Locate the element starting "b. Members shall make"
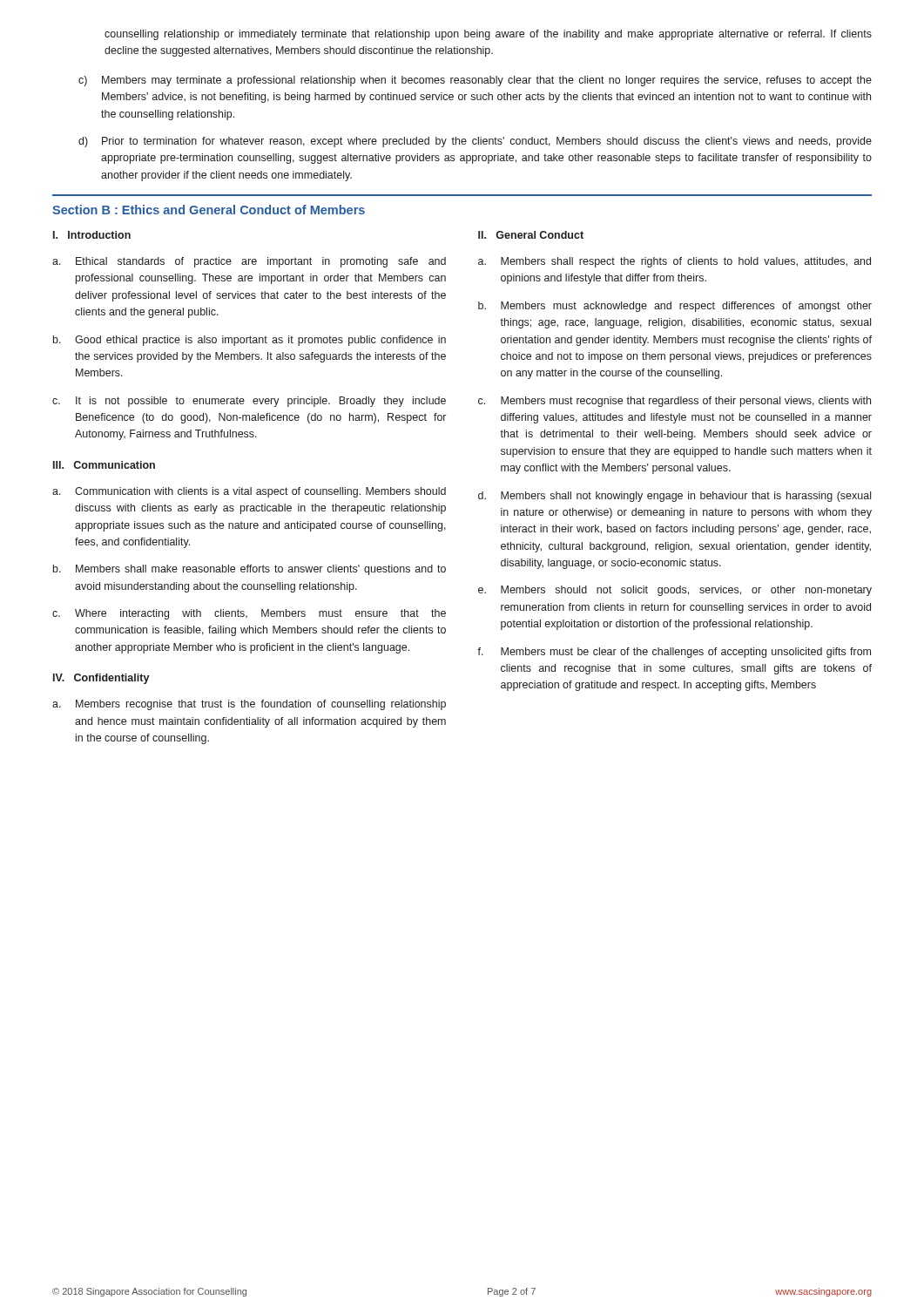 click(x=249, y=578)
